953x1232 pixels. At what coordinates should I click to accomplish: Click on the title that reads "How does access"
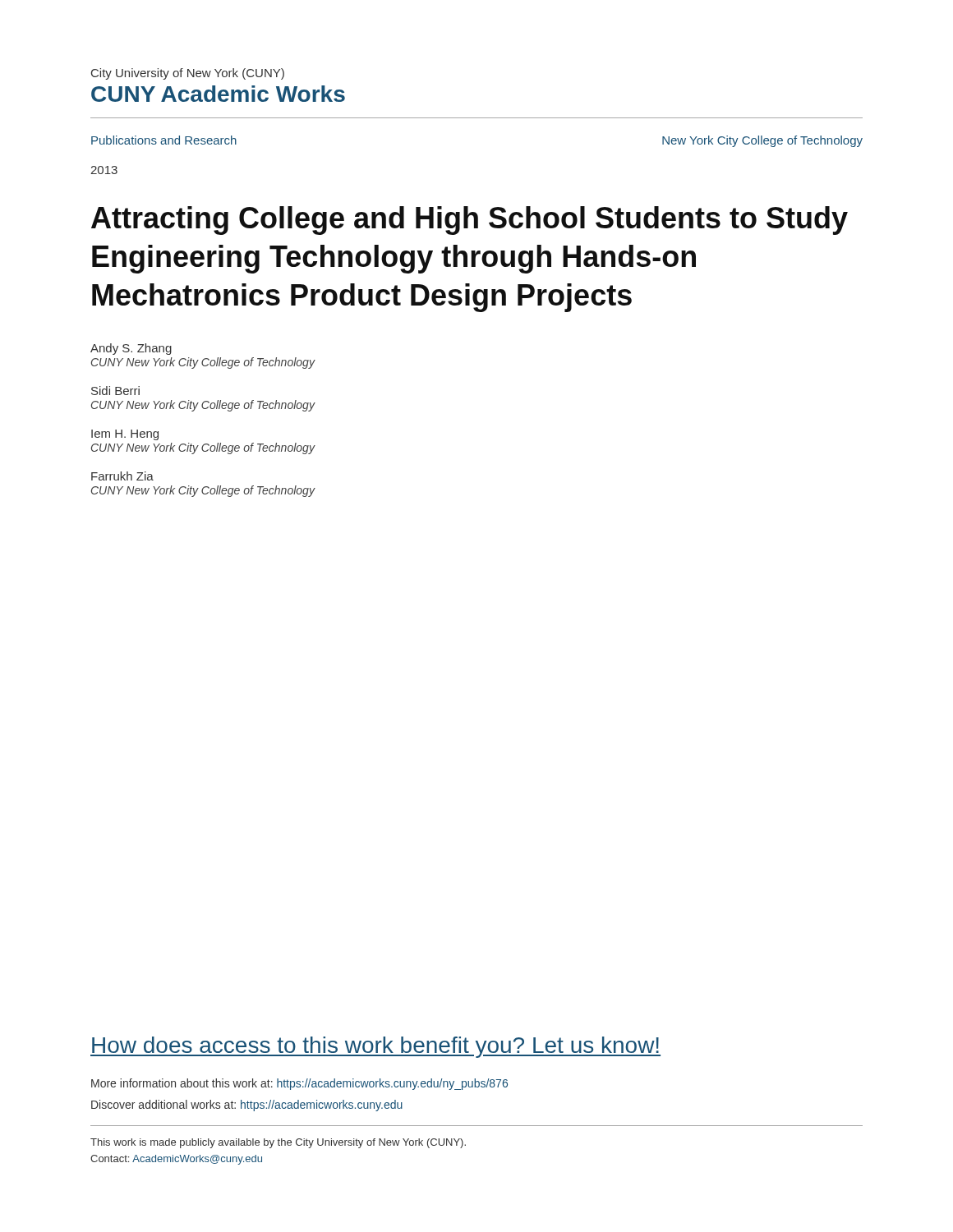(476, 1046)
